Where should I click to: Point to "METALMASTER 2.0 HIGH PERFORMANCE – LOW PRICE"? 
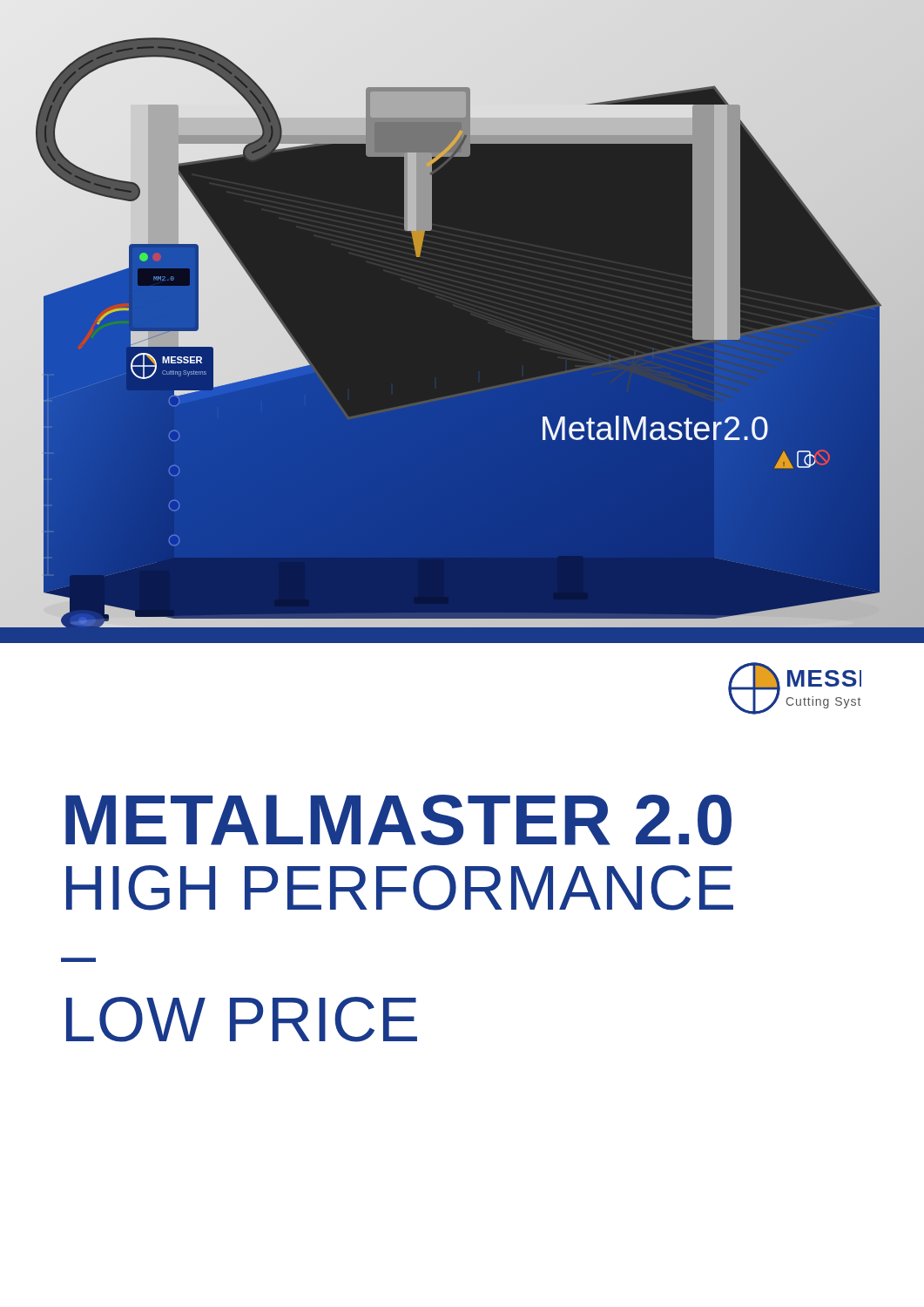pos(409,919)
